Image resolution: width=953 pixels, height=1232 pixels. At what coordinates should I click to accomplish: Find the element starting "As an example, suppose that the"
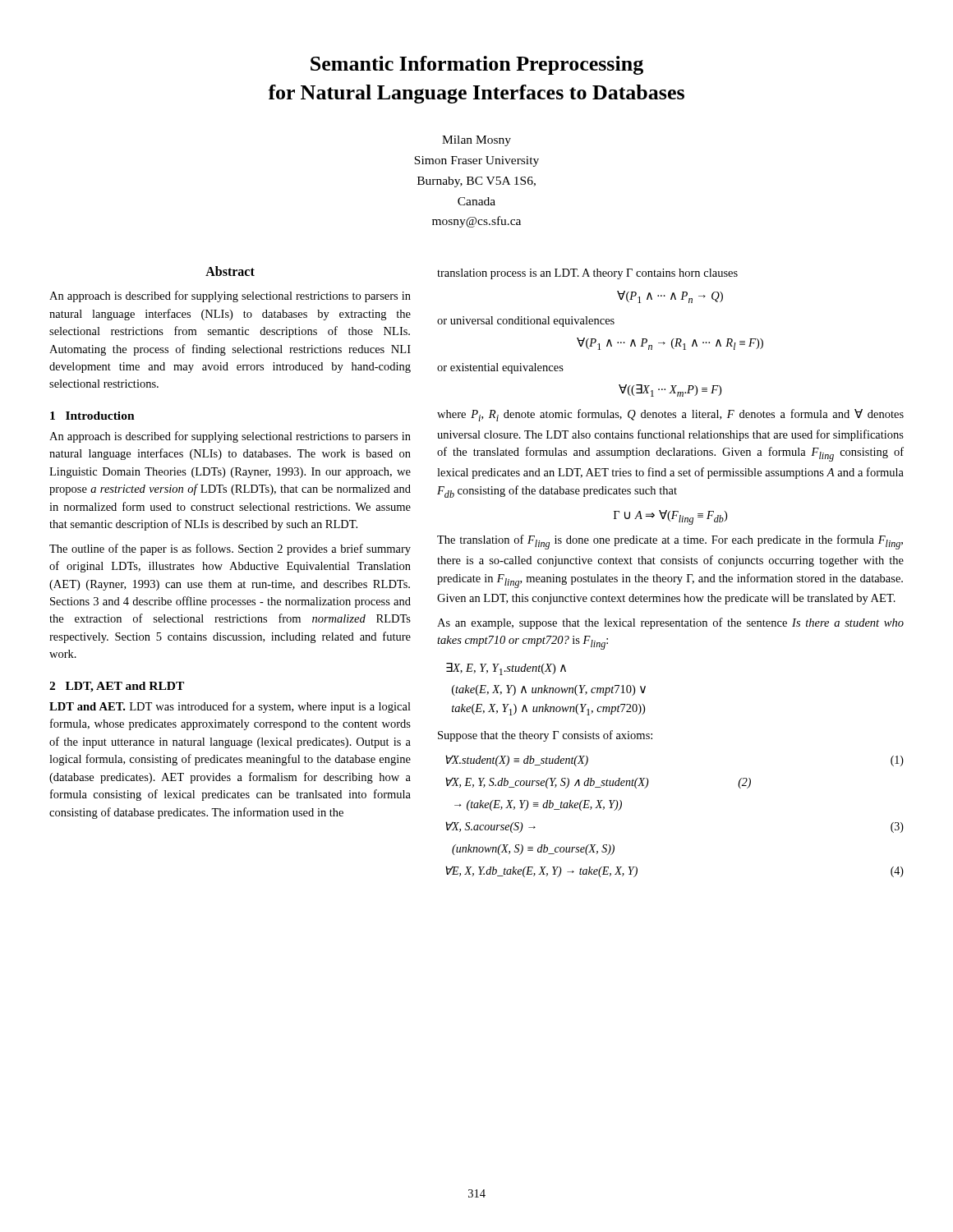(x=670, y=633)
